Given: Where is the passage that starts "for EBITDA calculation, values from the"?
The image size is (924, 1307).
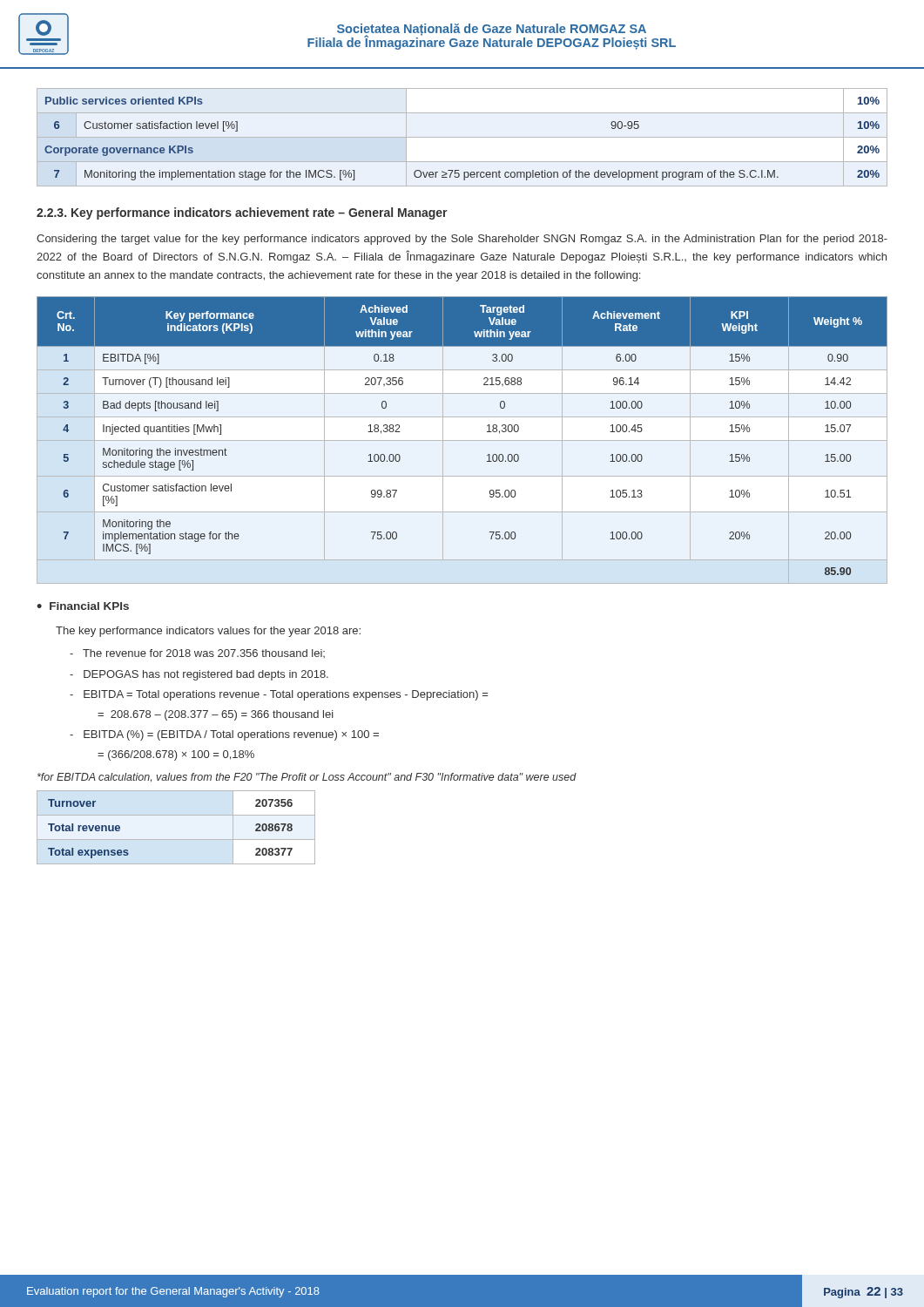Looking at the screenshot, I should tap(306, 777).
